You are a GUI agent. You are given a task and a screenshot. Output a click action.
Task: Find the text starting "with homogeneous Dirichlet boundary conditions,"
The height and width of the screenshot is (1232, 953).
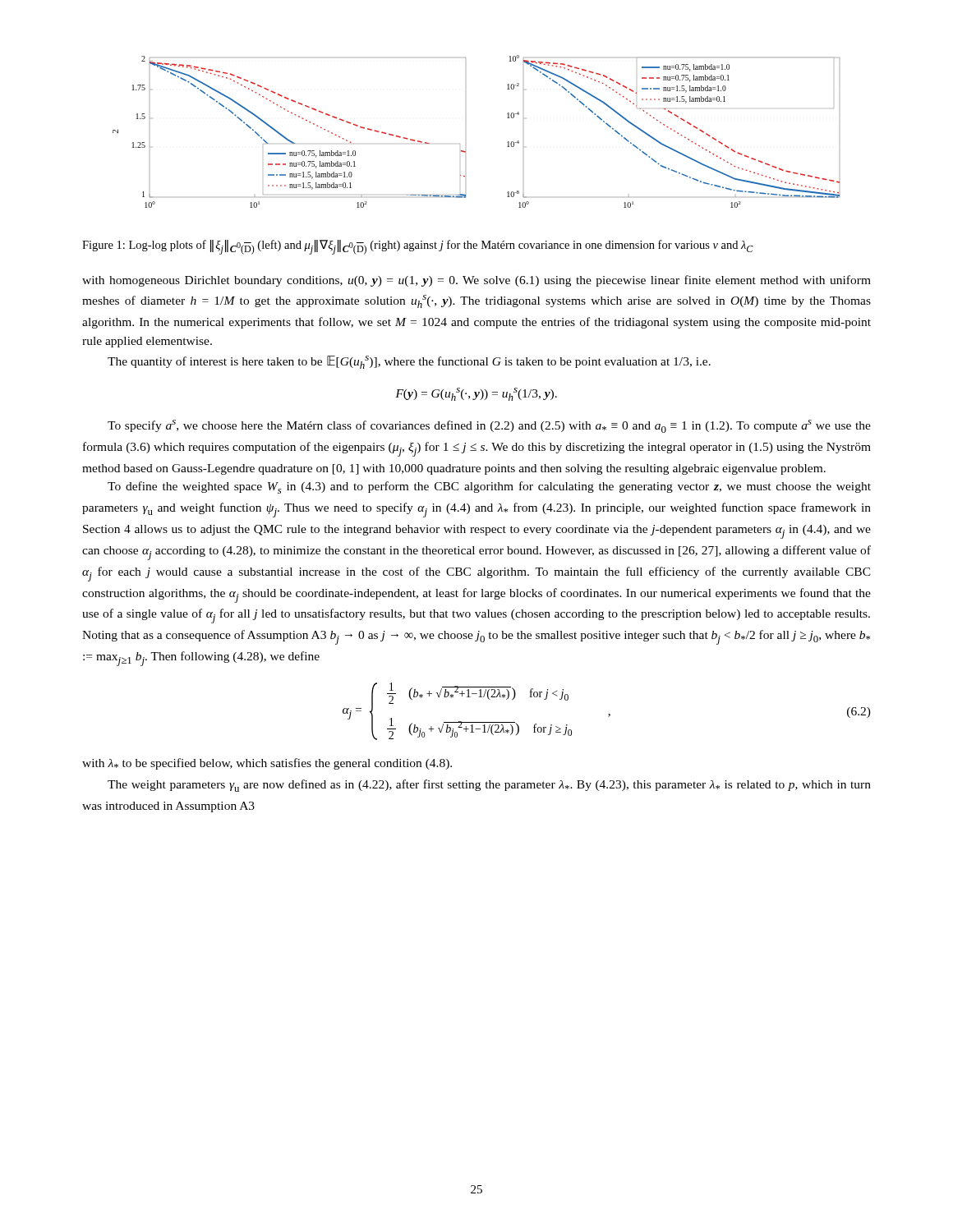(476, 310)
